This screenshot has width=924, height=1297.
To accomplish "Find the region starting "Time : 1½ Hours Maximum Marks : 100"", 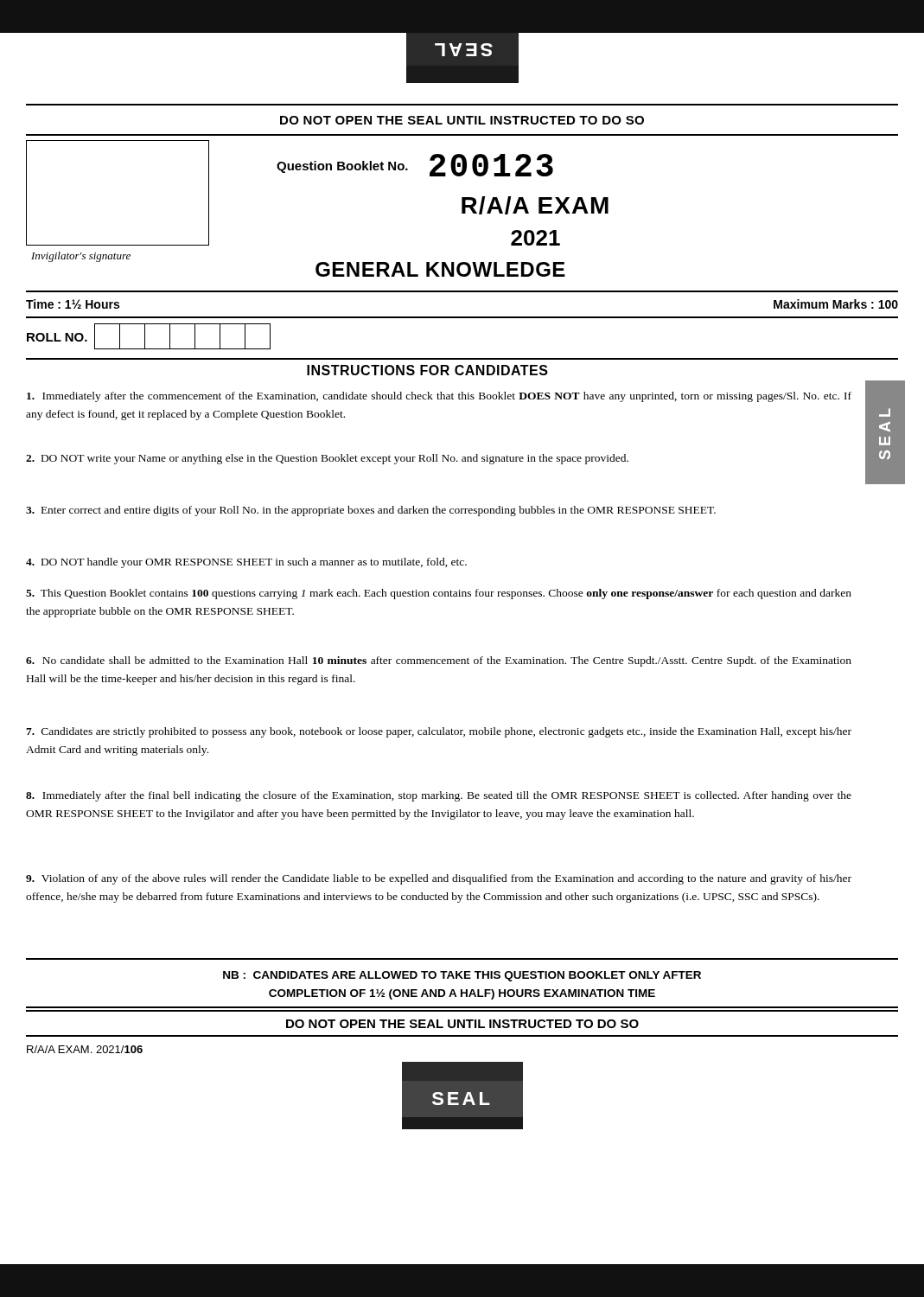I will (76, 304).
